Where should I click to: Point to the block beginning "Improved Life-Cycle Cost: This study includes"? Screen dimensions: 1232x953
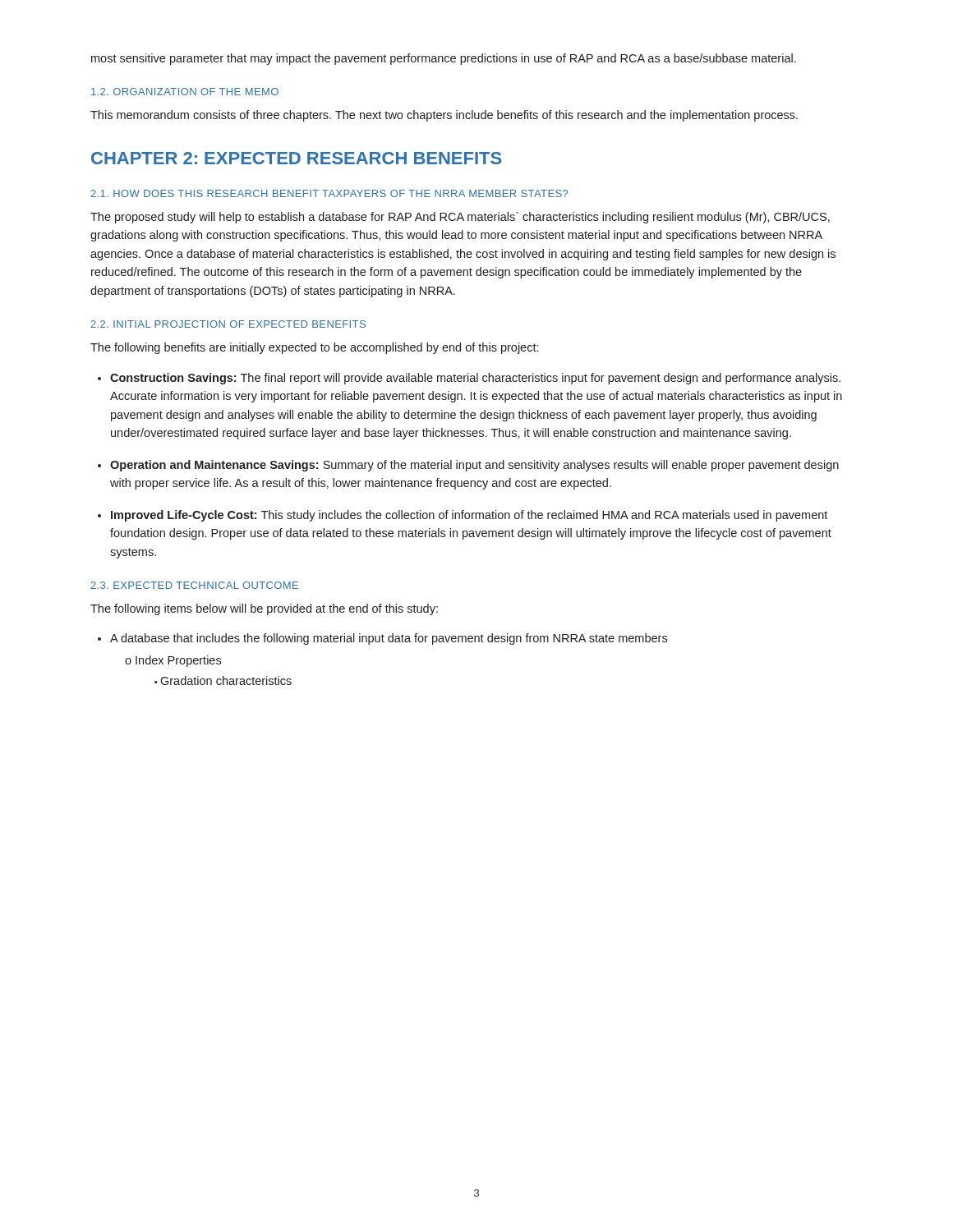pos(486,533)
